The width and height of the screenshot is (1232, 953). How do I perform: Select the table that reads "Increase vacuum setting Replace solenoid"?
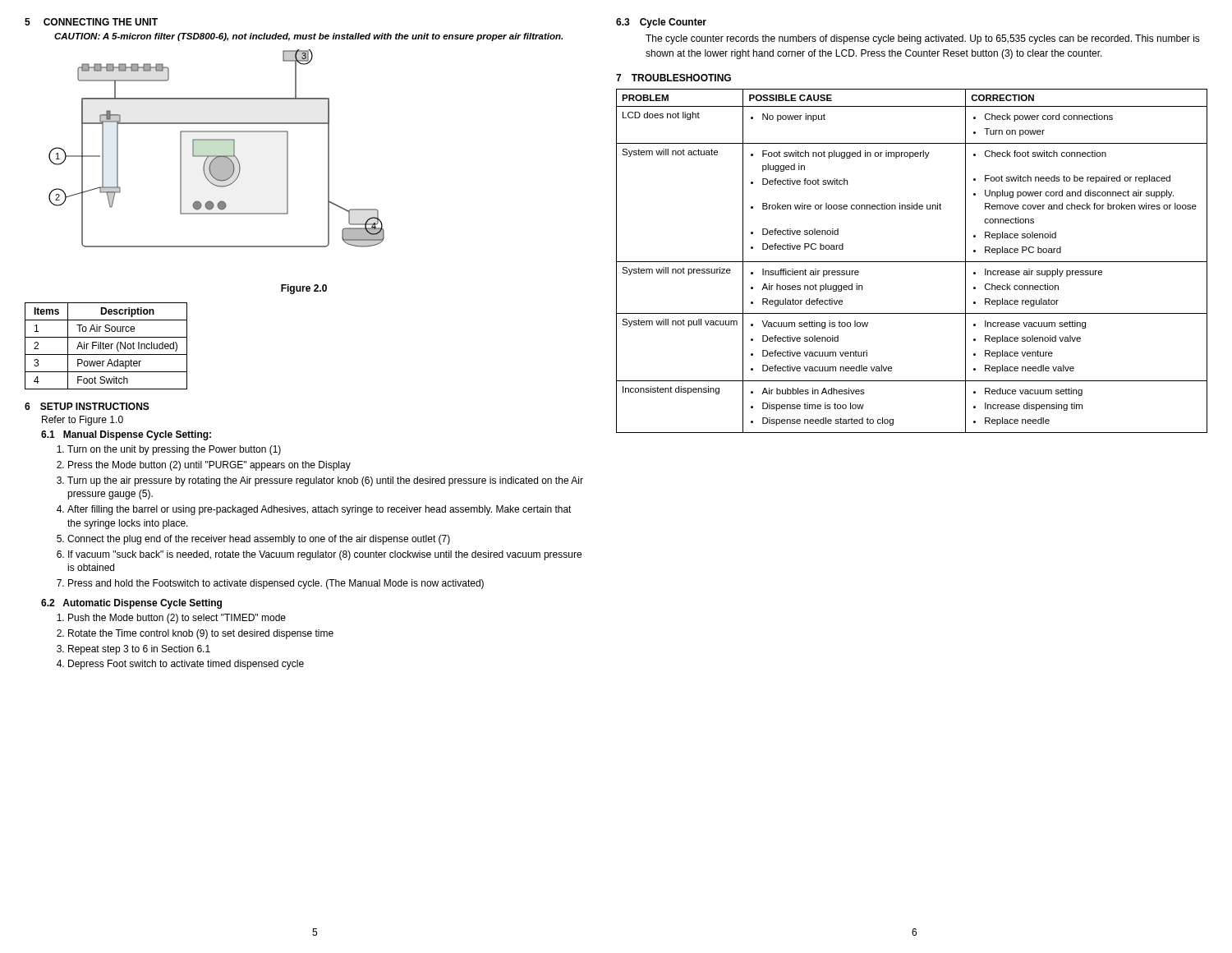click(x=912, y=261)
